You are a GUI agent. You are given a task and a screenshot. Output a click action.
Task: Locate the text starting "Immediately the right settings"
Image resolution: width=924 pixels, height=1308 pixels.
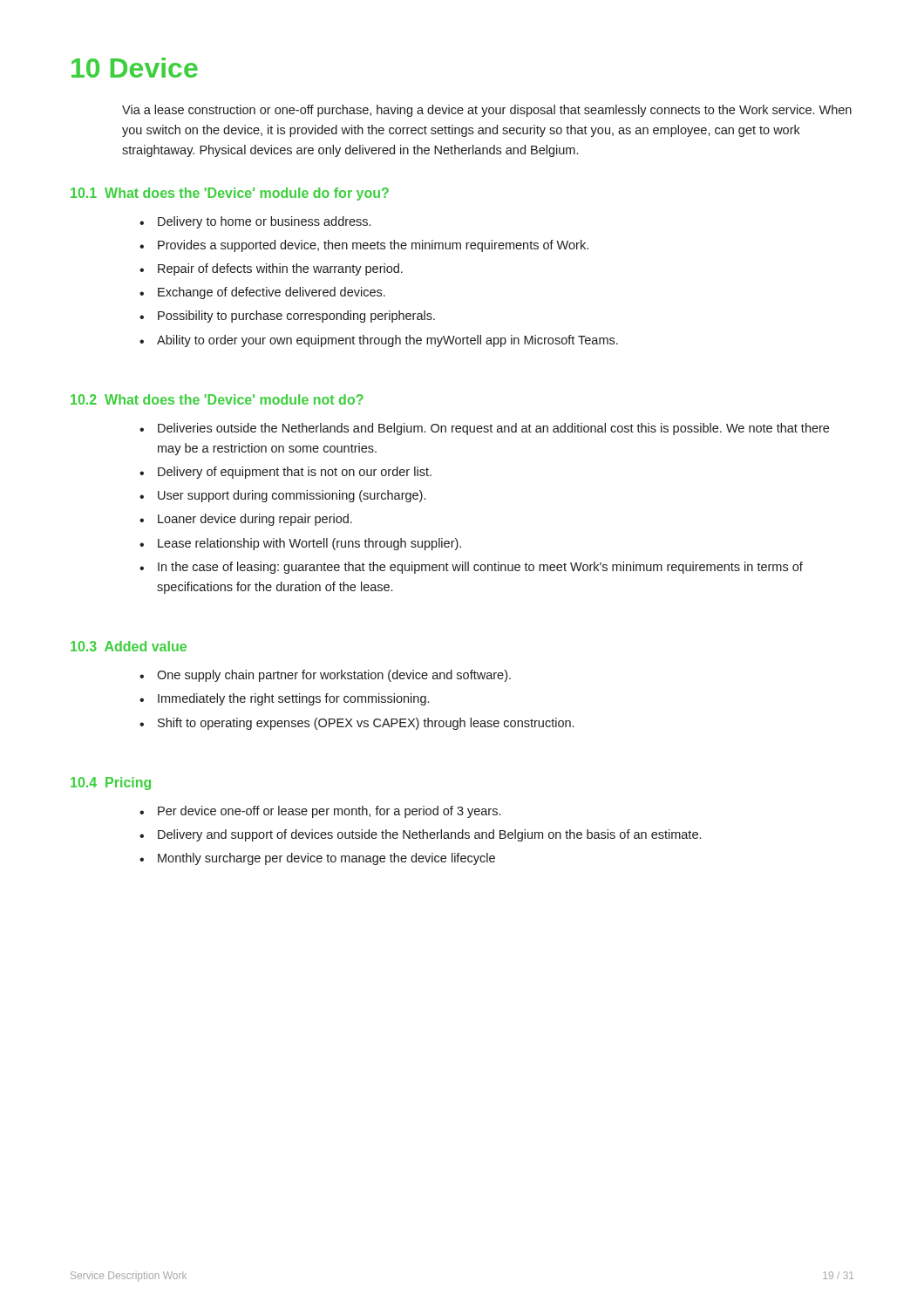[x=294, y=699]
